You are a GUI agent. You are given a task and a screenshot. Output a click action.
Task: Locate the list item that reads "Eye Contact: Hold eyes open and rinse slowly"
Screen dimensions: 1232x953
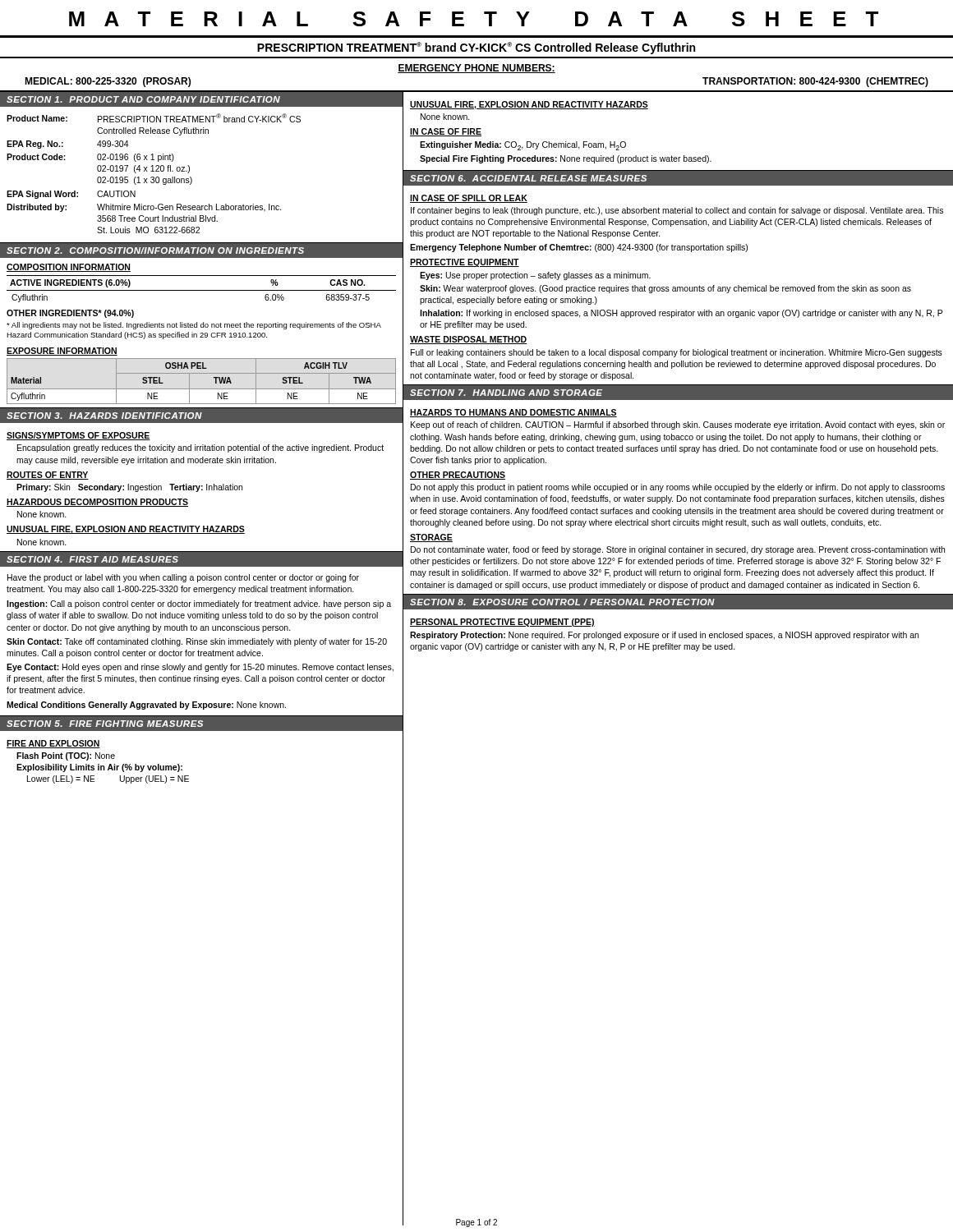pos(200,679)
